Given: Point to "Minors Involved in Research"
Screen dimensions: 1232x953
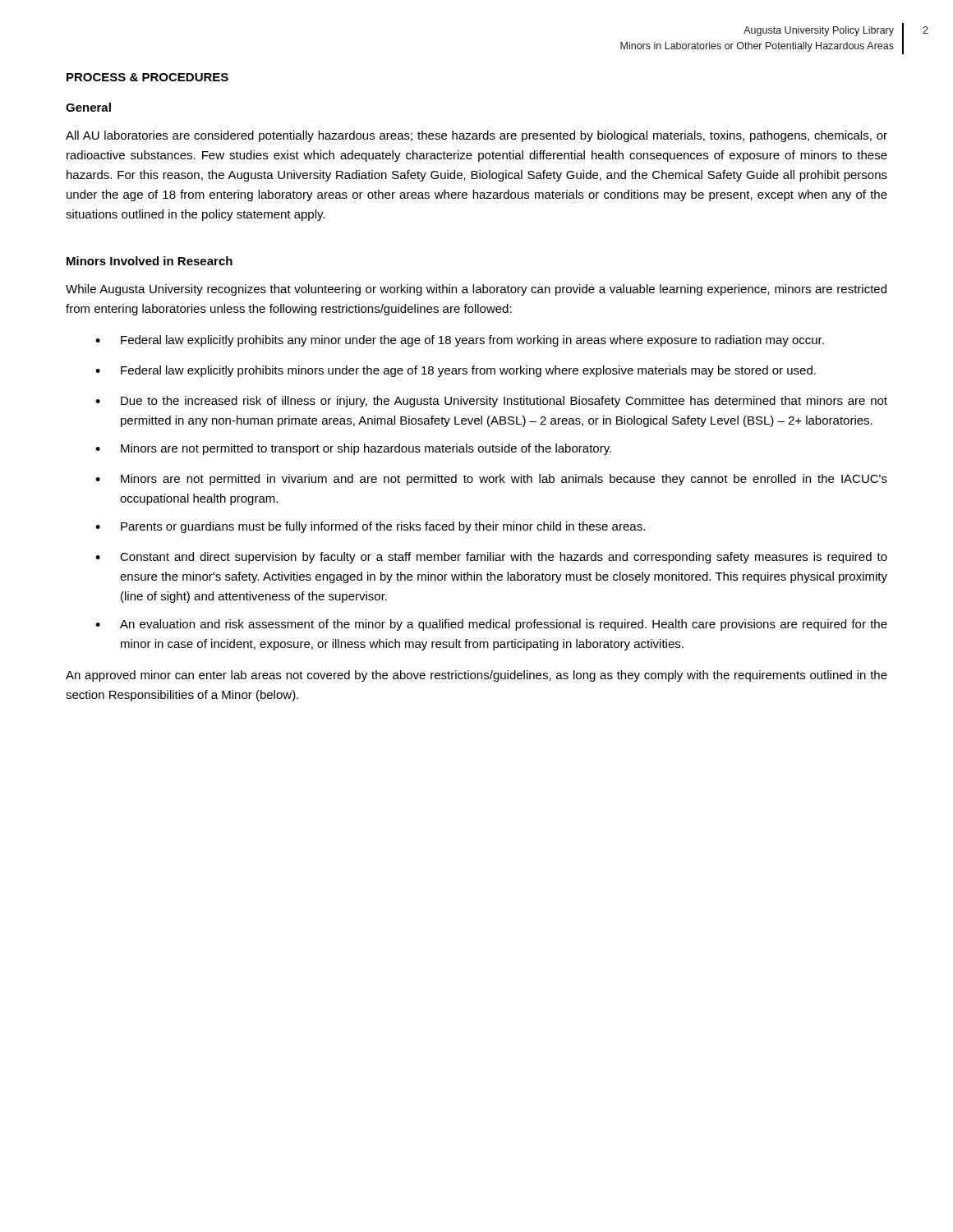Looking at the screenshot, I should click(x=149, y=261).
